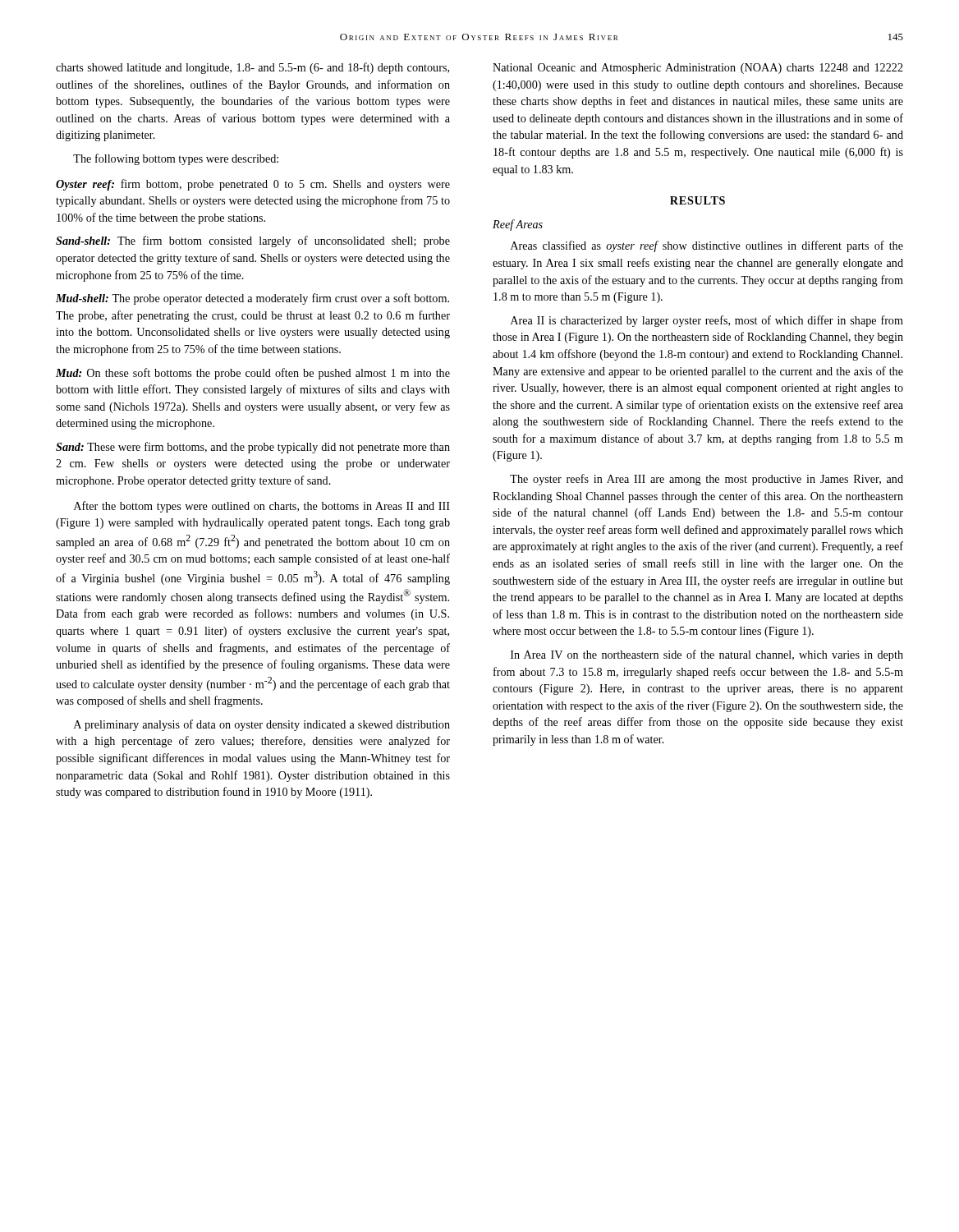Locate the text block that says "The following bottom"
The width and height of the screenshot is (959, 1232).
click(253, 159)
